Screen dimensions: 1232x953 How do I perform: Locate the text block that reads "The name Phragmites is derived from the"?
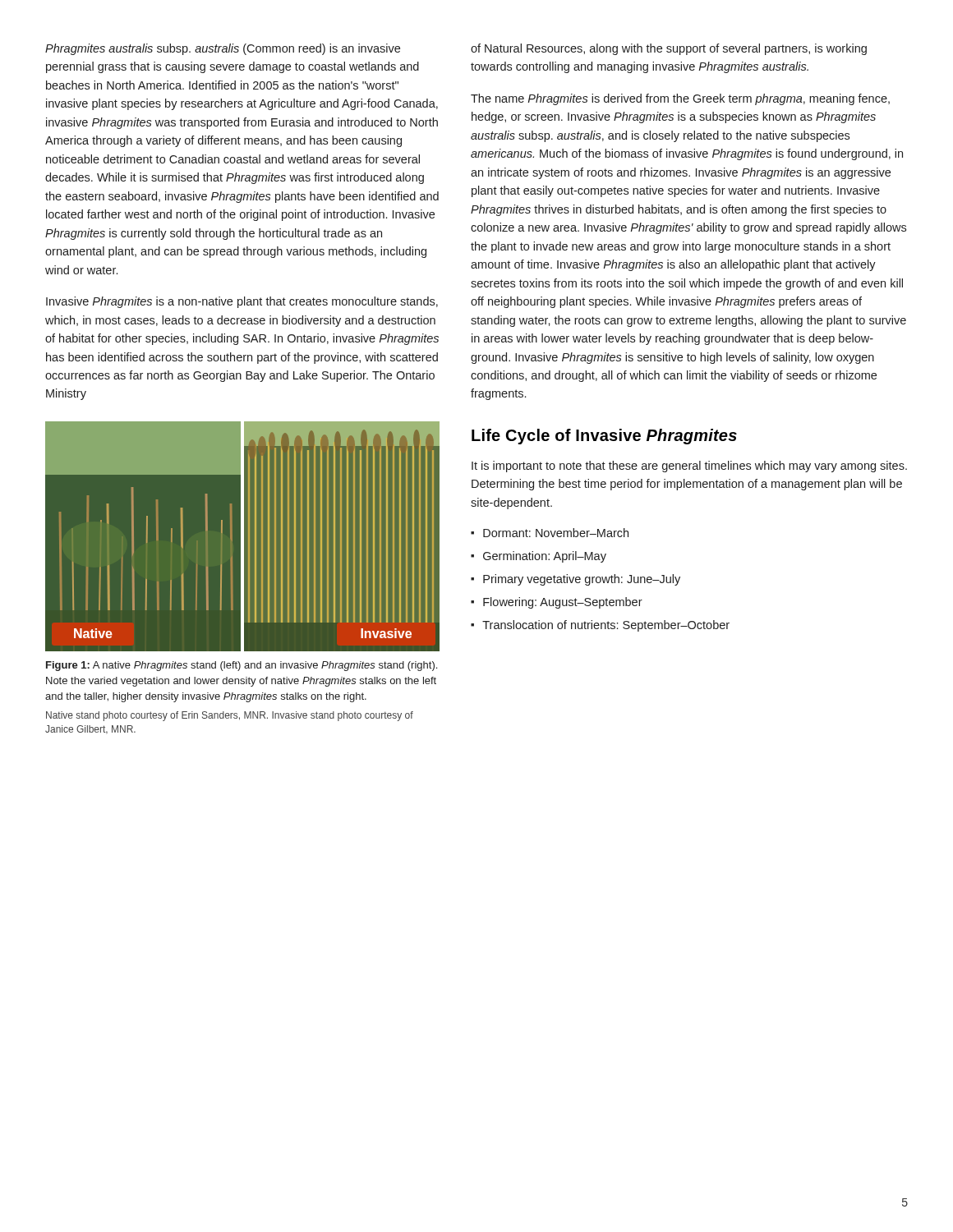coord(689,246)
